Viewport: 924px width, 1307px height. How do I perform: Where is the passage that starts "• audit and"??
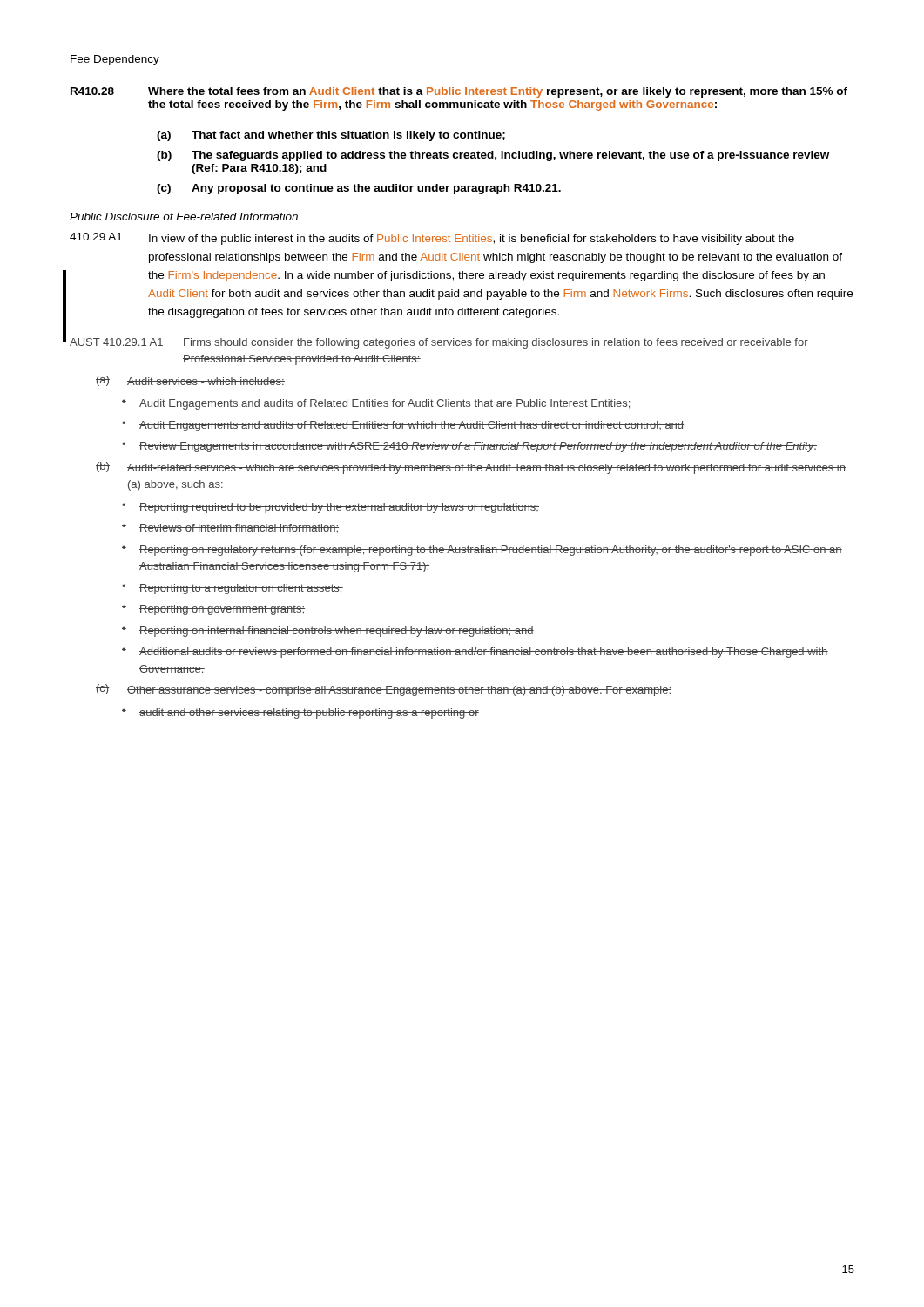click(x=488, y=712)
